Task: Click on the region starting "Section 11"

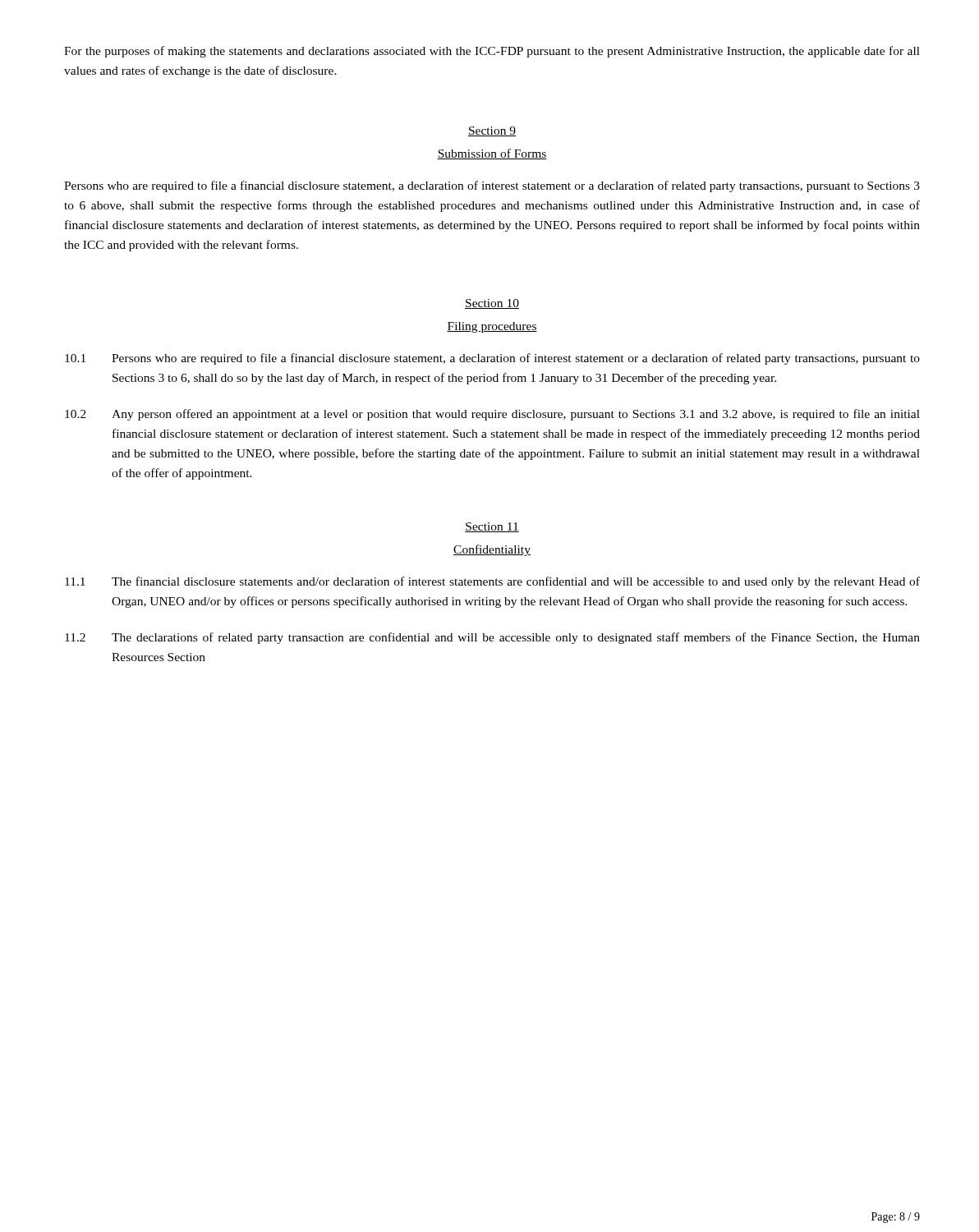Action: (492, 526)
